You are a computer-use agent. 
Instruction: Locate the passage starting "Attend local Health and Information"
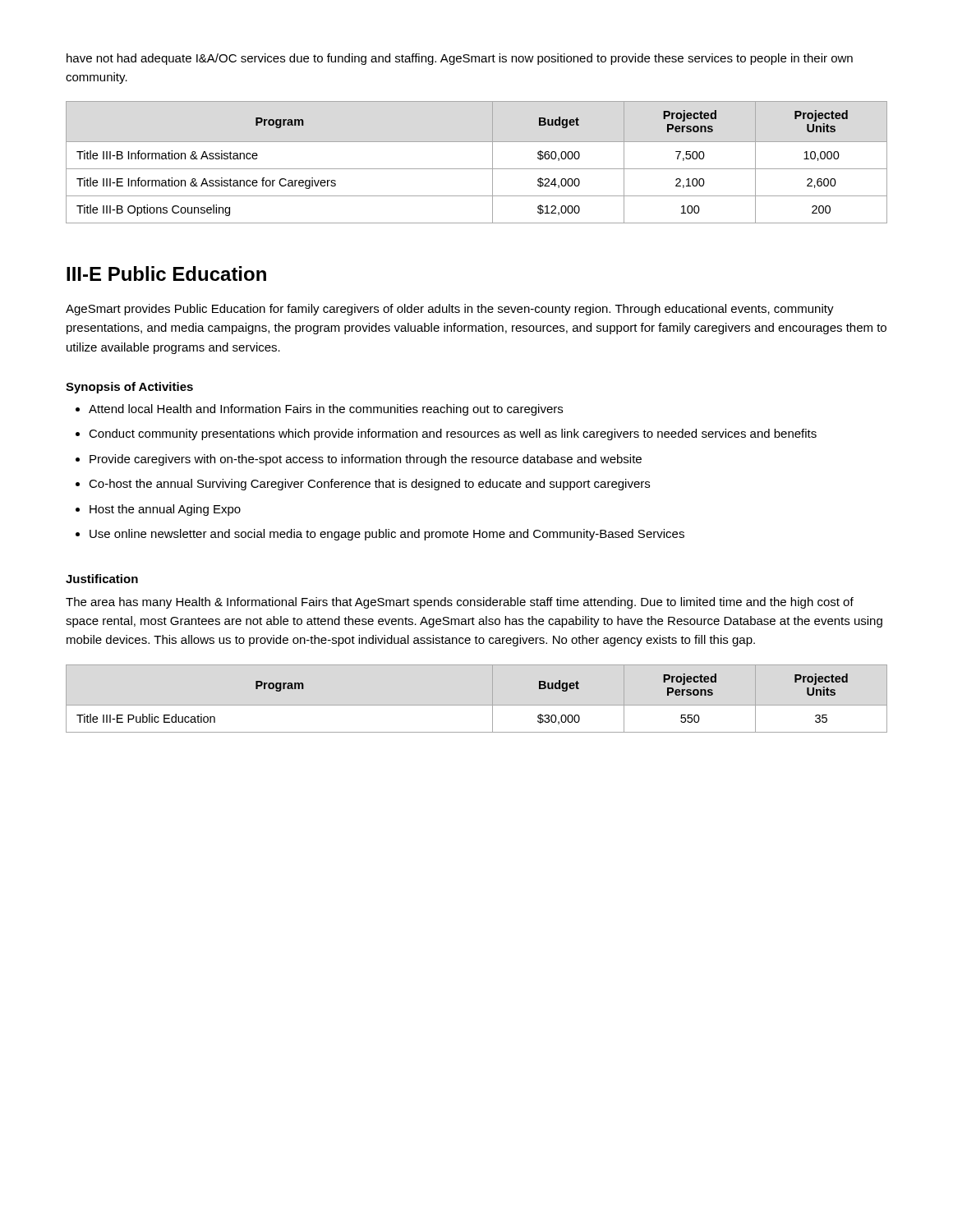(x=488, y=409)
